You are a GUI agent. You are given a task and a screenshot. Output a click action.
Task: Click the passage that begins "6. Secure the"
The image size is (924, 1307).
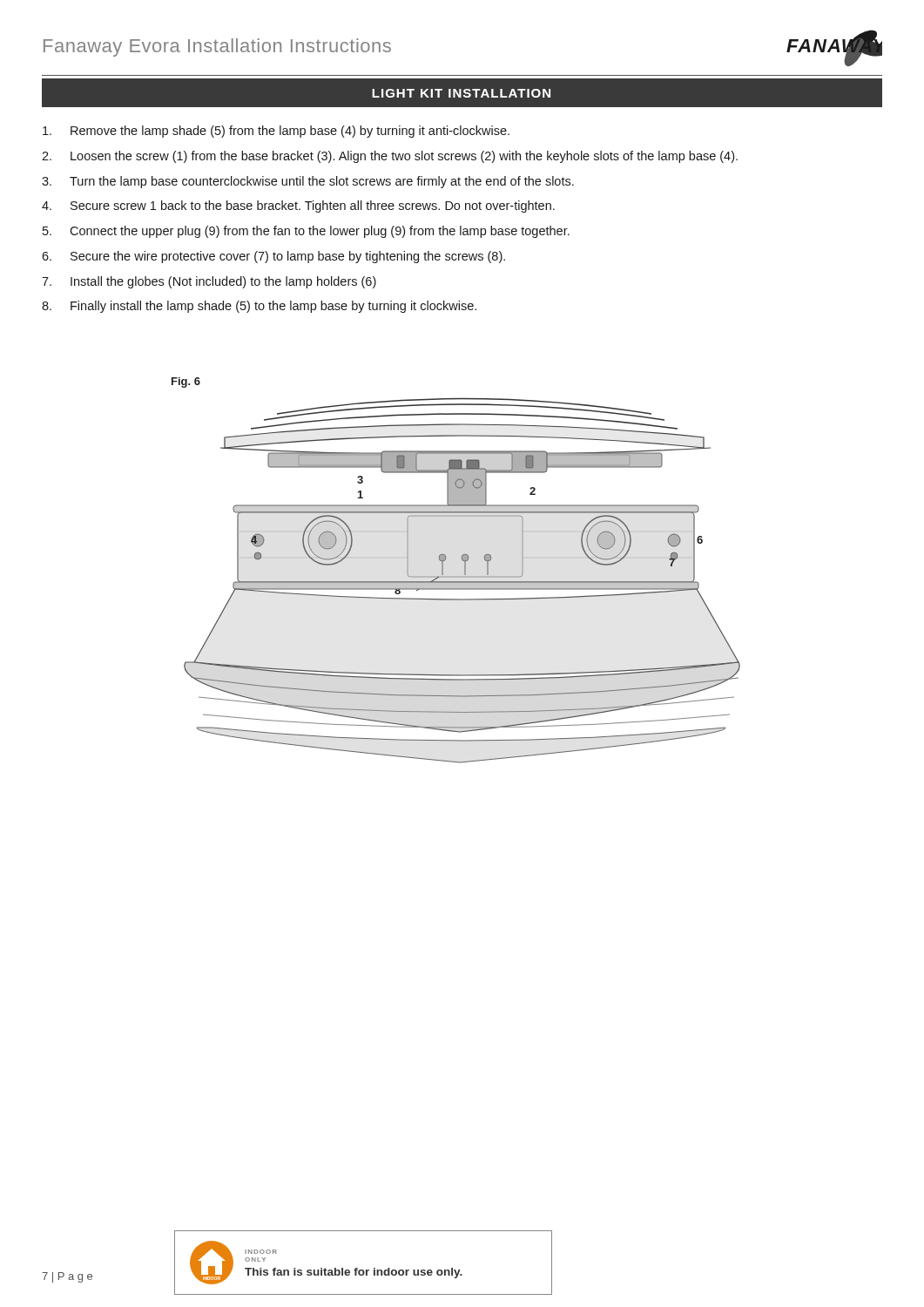tap(274, 257)
